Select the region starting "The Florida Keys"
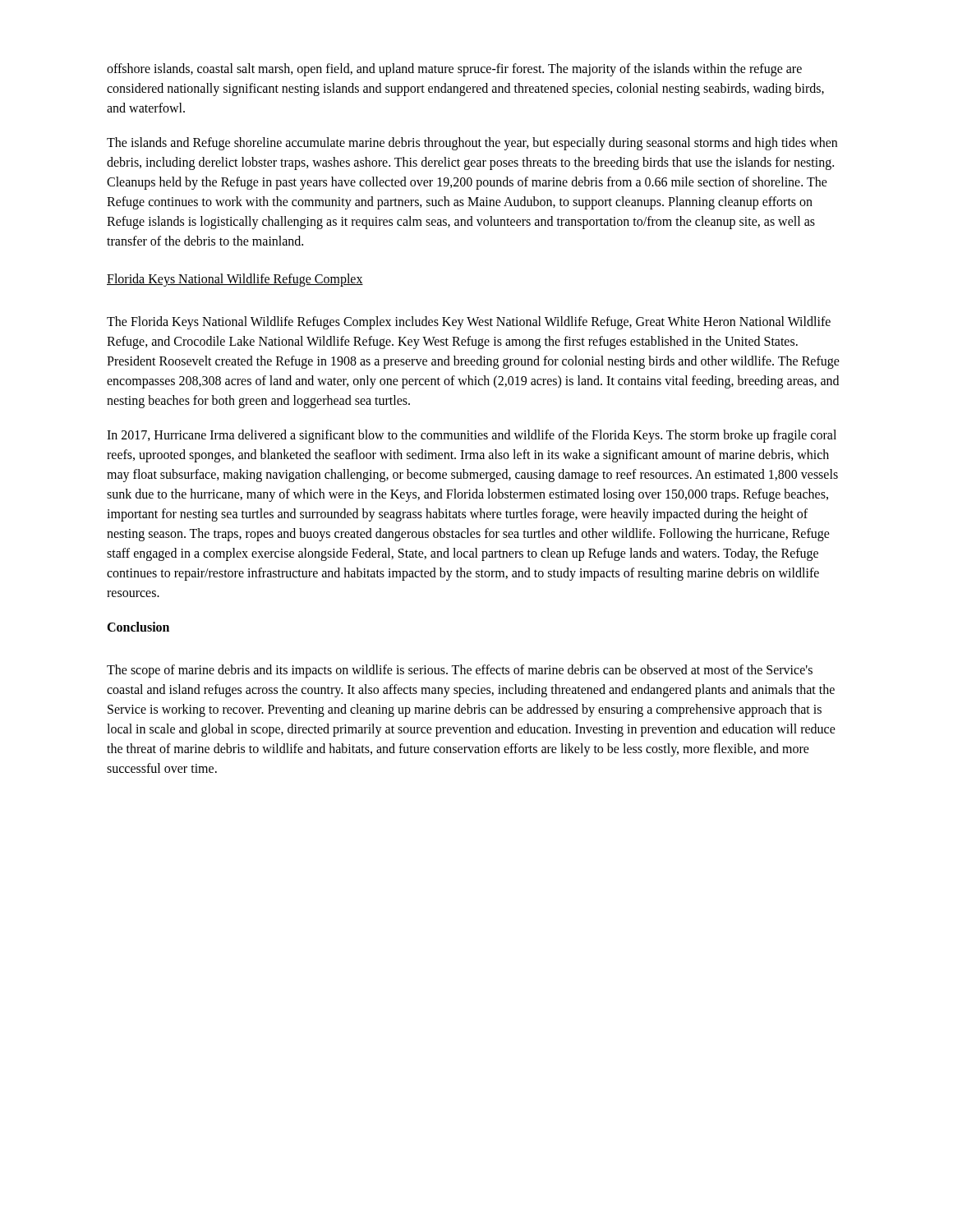Screen dimensions: 1232x953 click(x=473, y=361)
